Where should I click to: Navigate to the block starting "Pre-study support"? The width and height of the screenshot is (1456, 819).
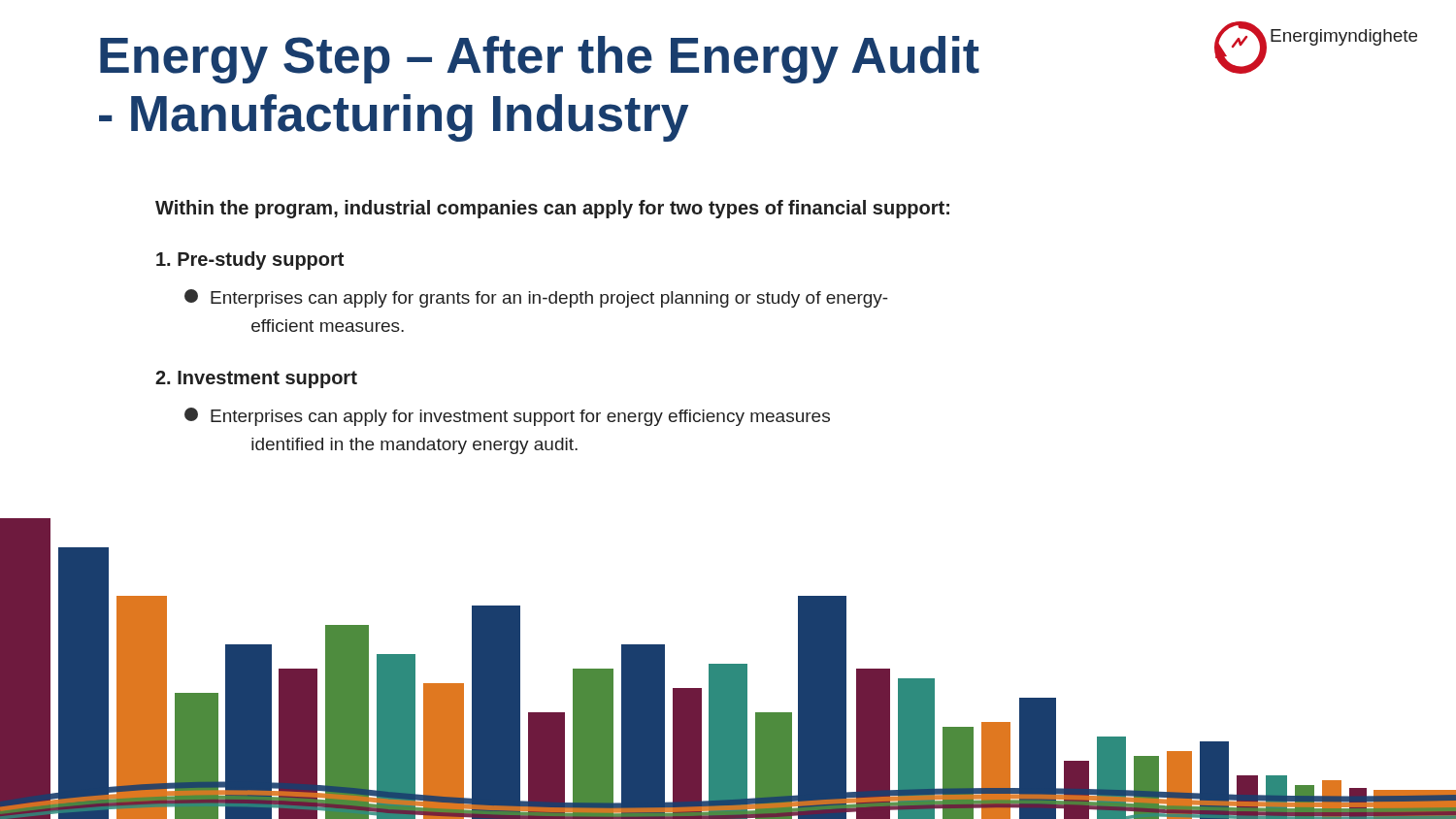[x=250, y=259]
